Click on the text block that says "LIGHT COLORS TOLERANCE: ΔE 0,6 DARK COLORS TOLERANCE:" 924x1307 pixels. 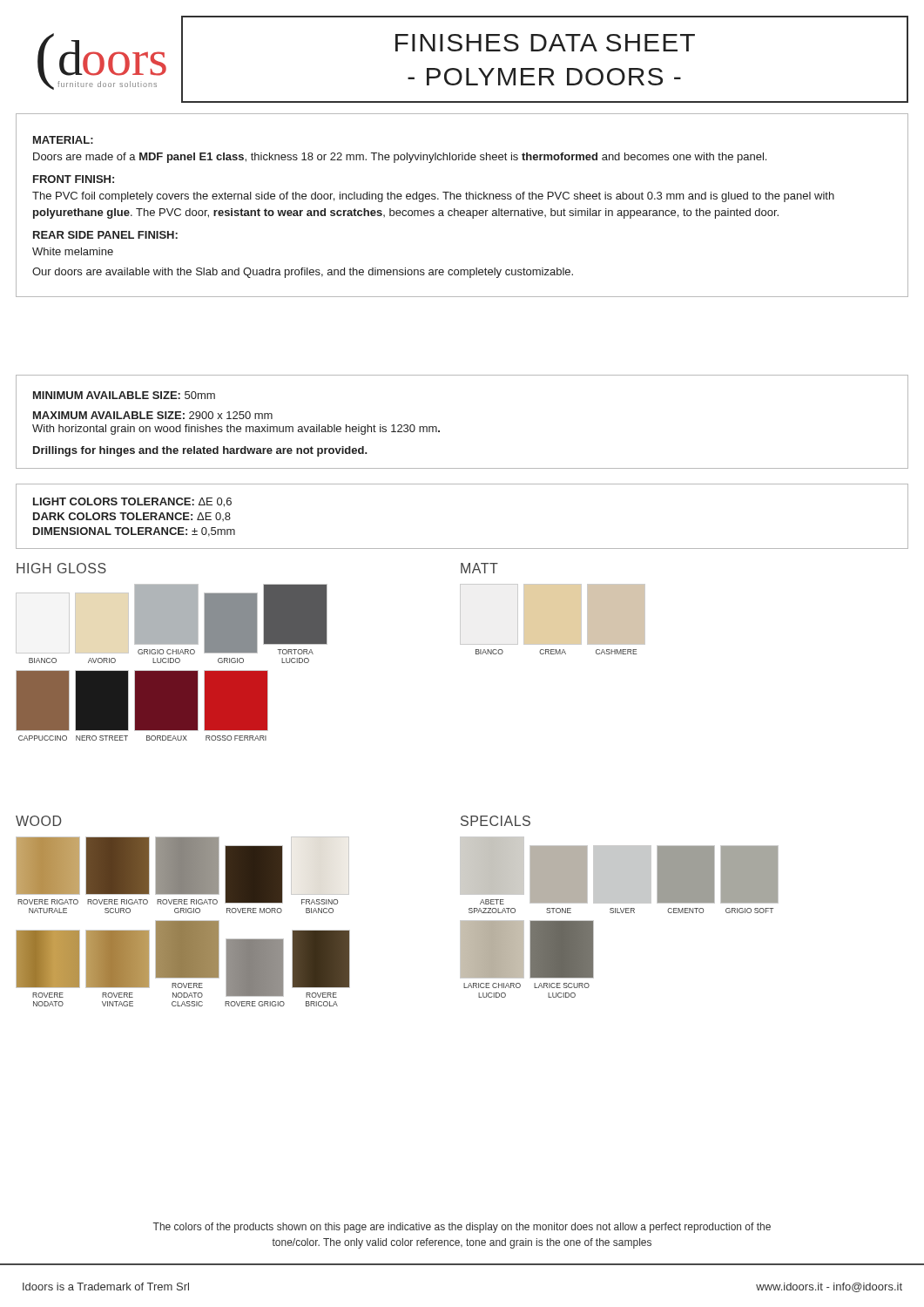coord(132,502)
